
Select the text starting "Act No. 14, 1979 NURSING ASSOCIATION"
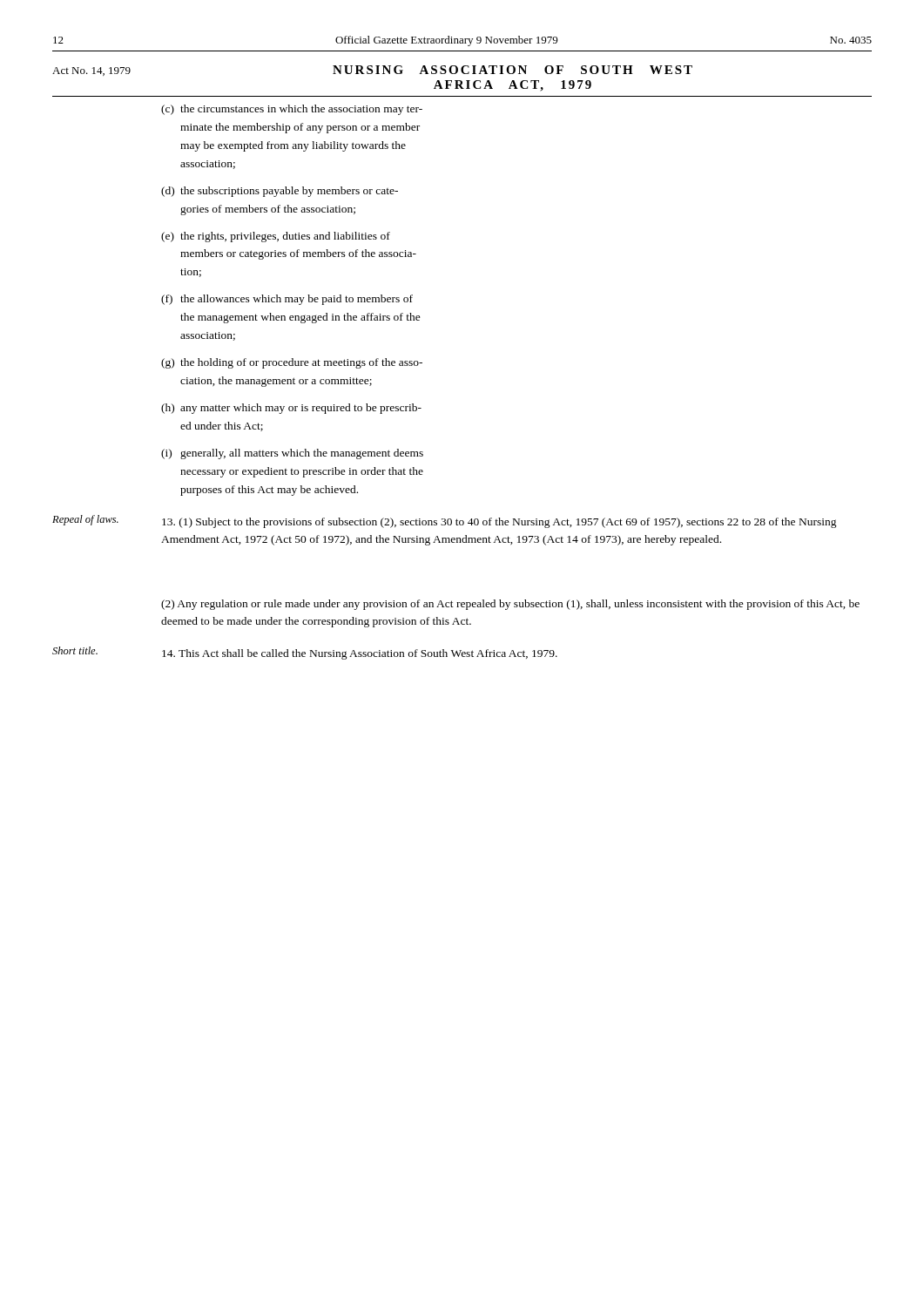(462, 78)
